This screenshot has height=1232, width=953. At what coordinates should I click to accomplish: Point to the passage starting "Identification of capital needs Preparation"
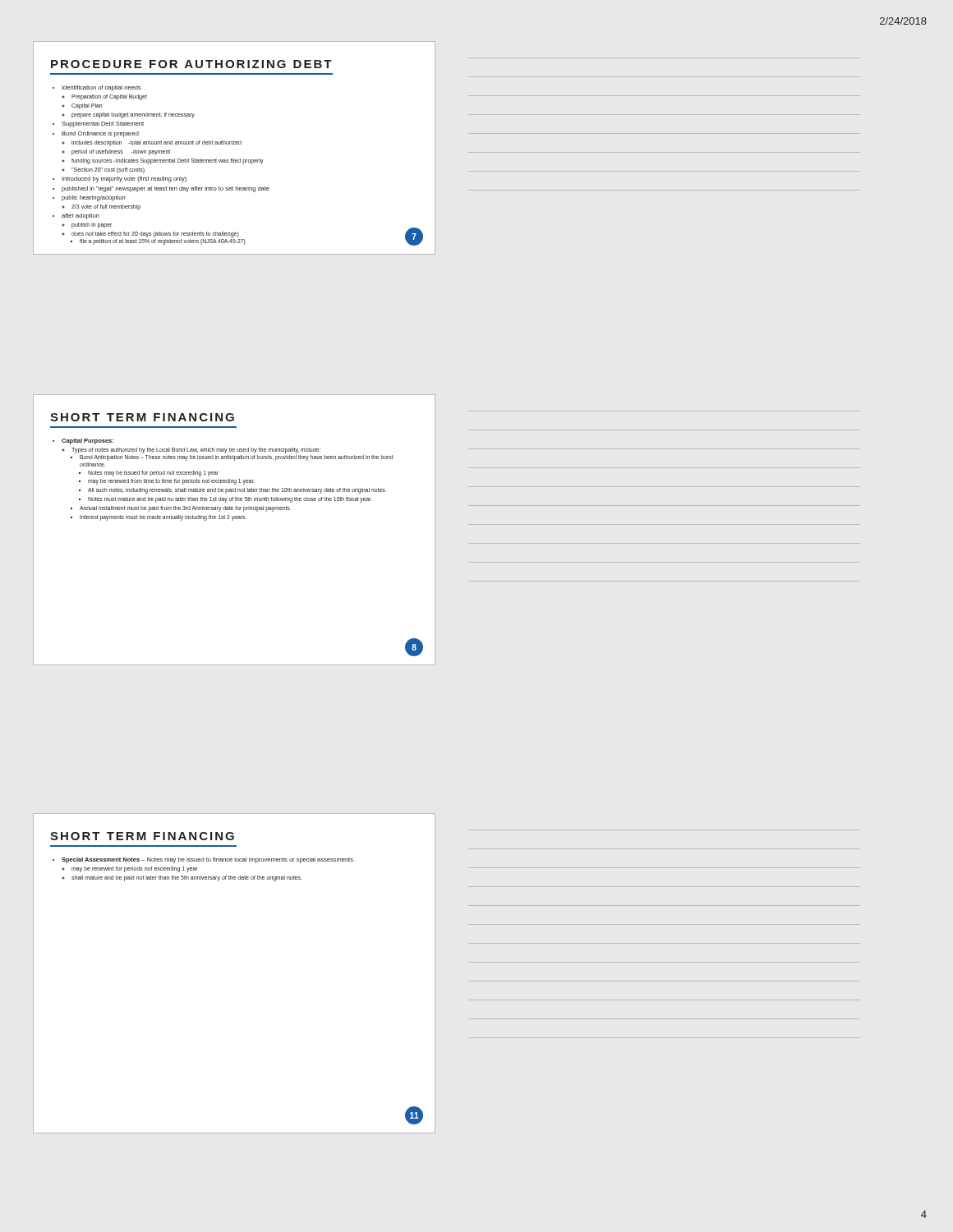pyautogui.click(x=101, y=88)
